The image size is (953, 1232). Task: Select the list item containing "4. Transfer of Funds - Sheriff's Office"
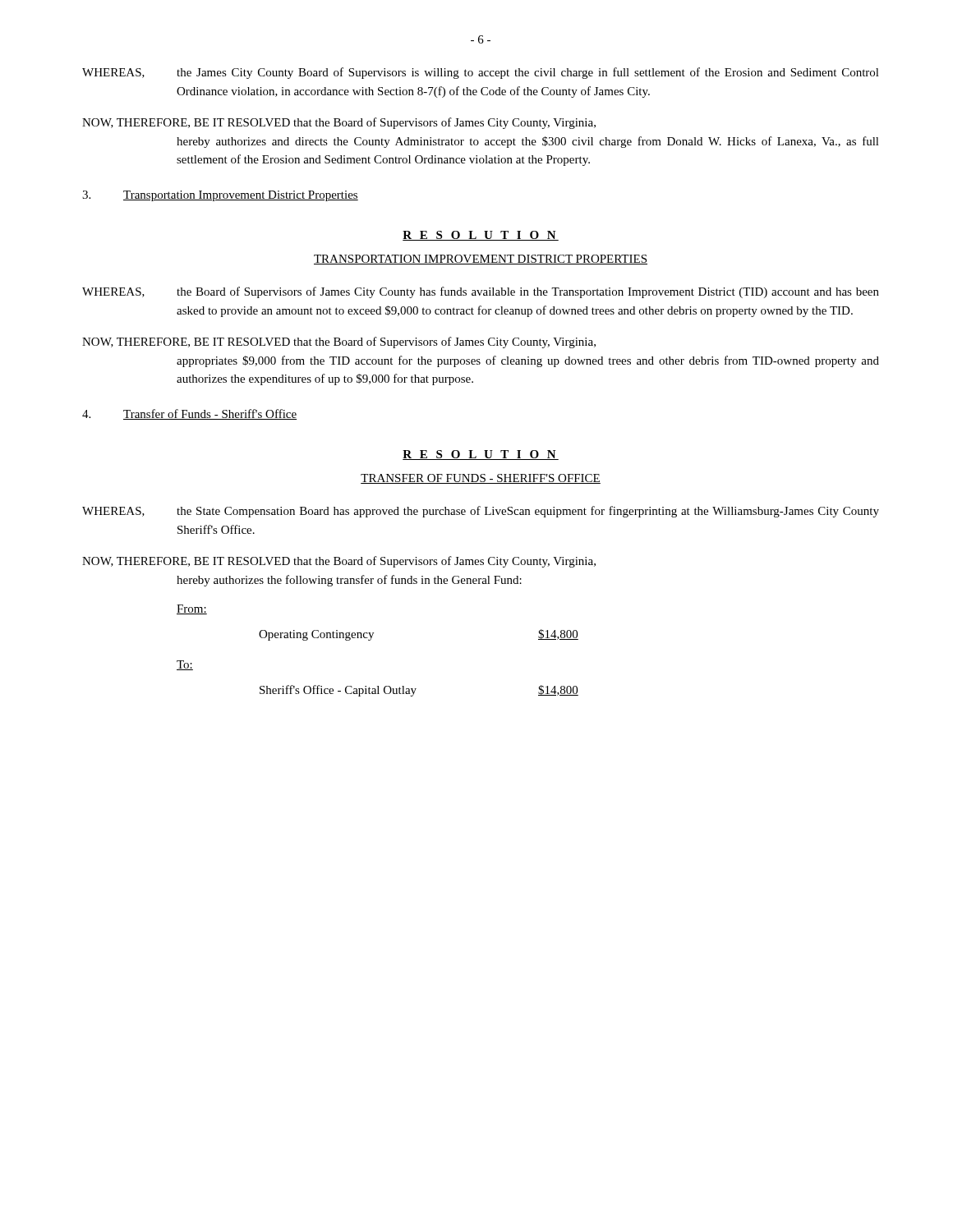pyautogui.click(x=189, y=414)
